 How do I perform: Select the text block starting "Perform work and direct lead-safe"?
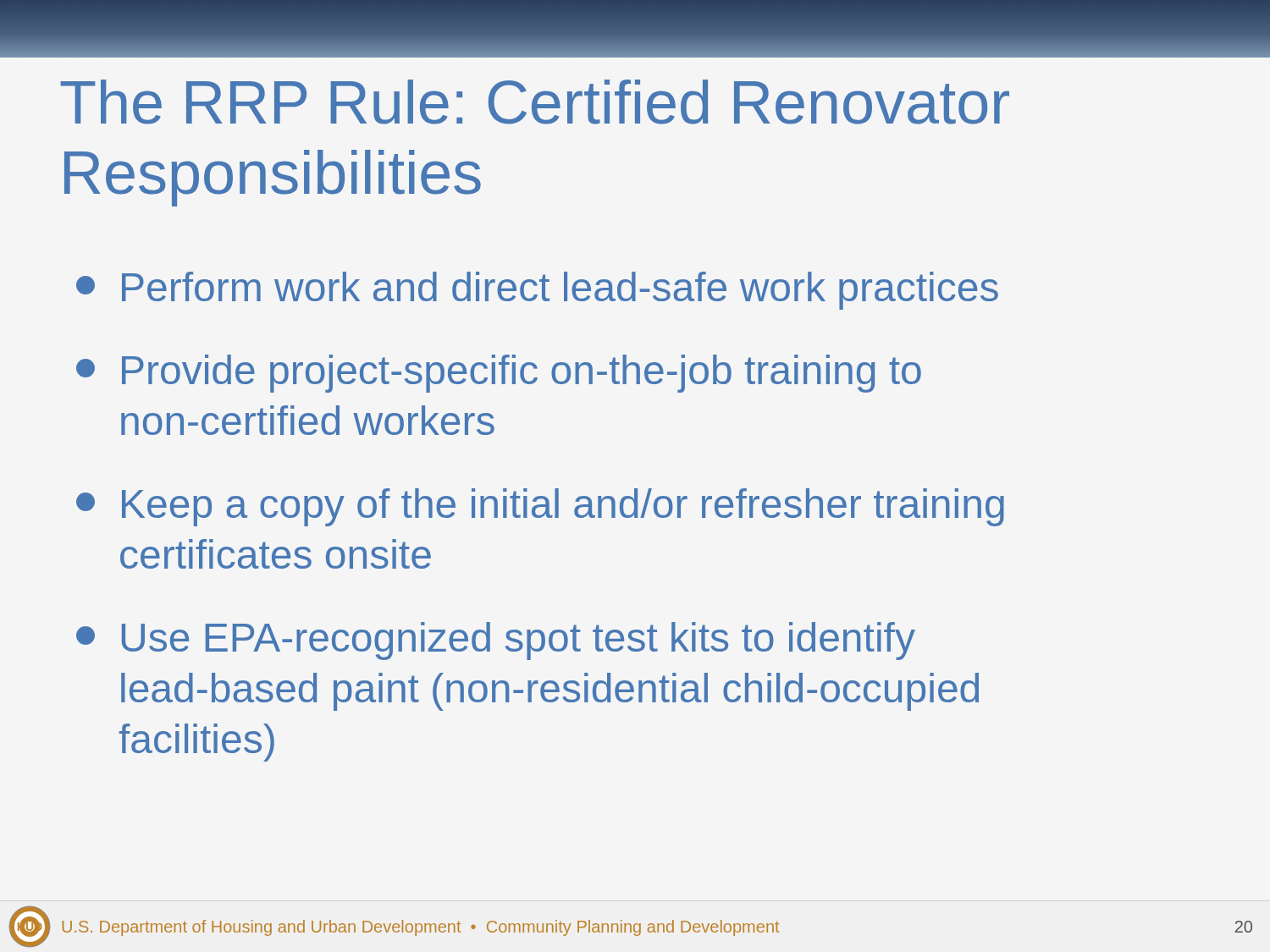652,288
